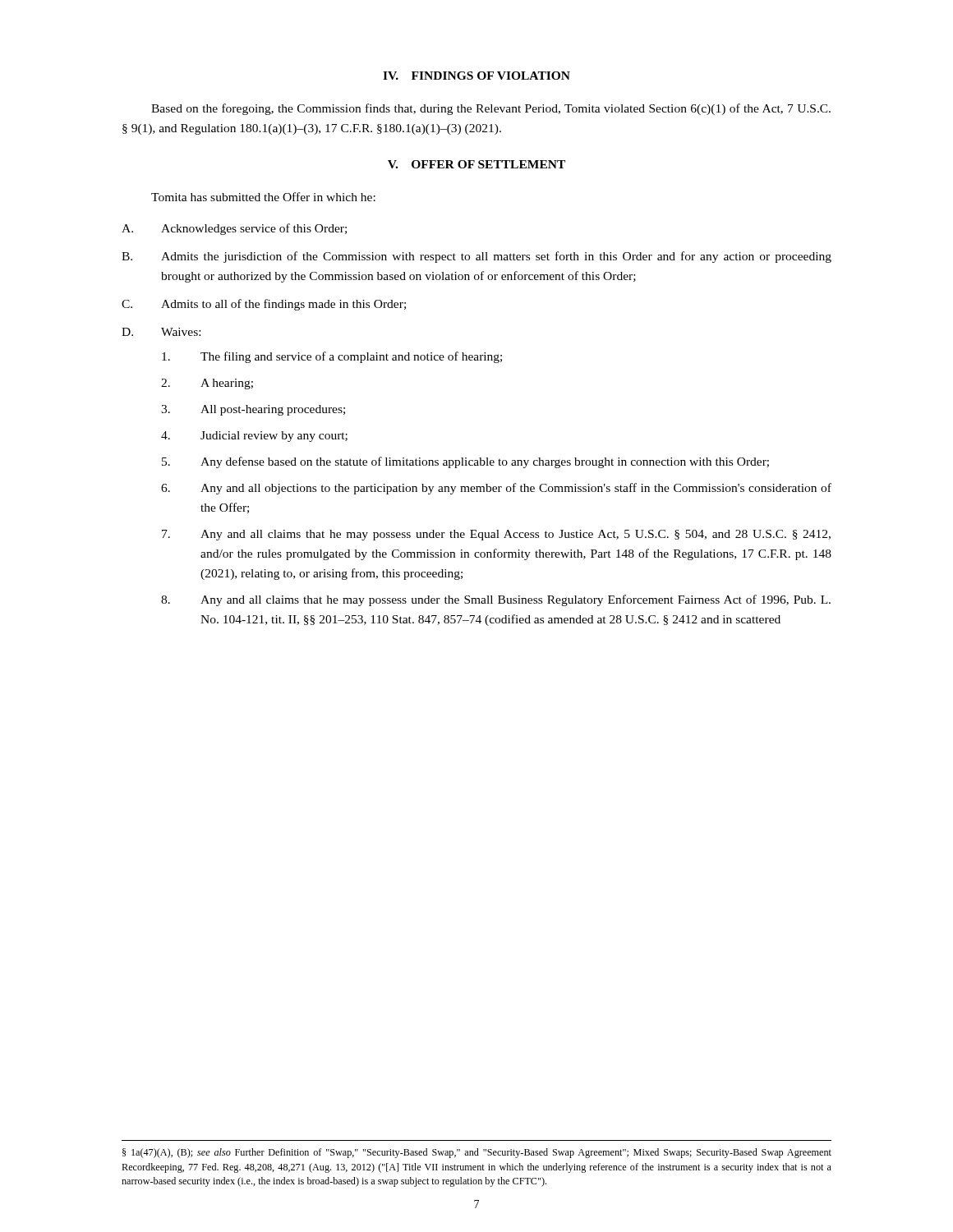
Task: Click on the text block starting "8. Any and all claims that he may"
Action: 496,610
